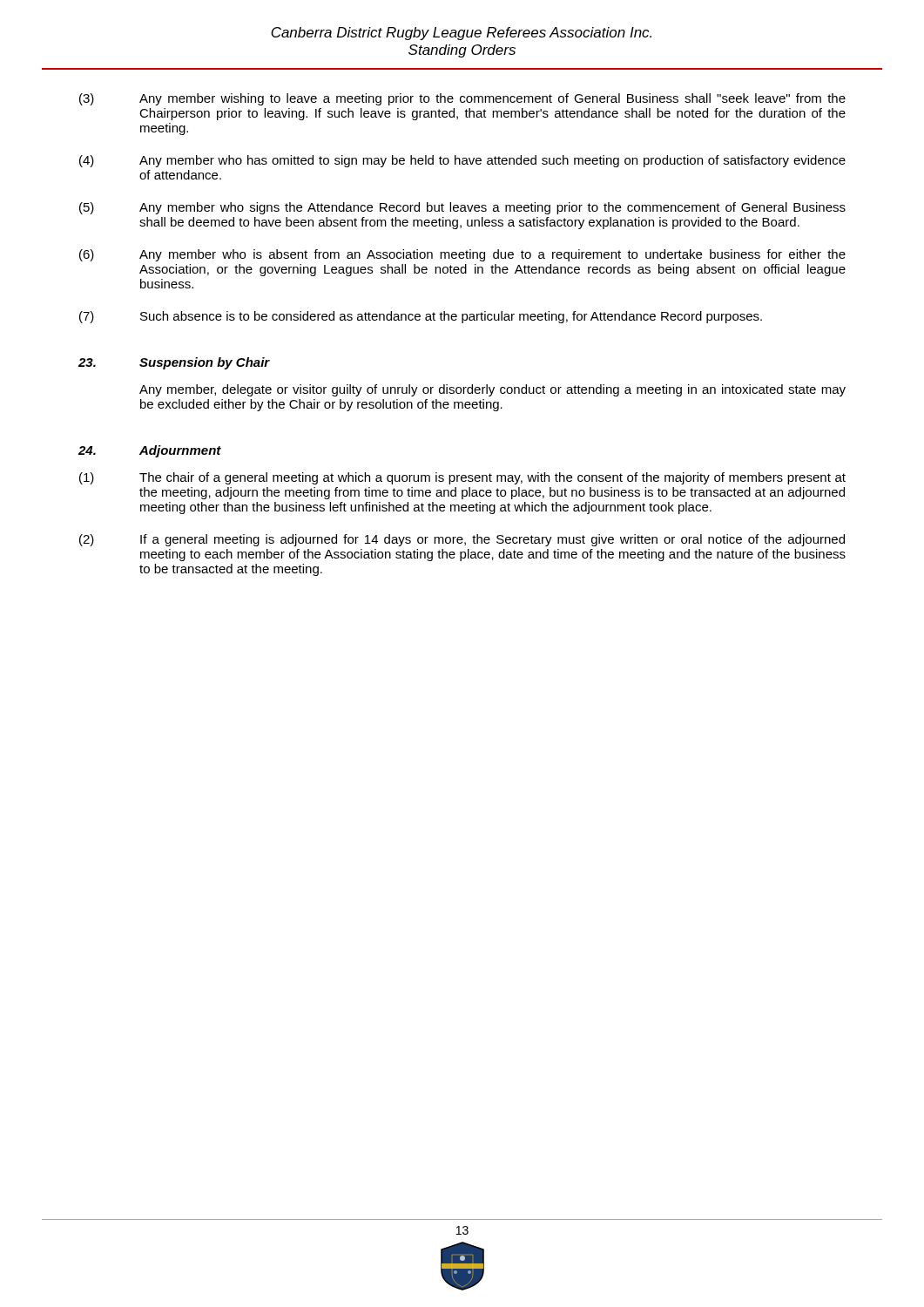Find the block on this page that starts "(6) Any member who is absent from an"

462,269
